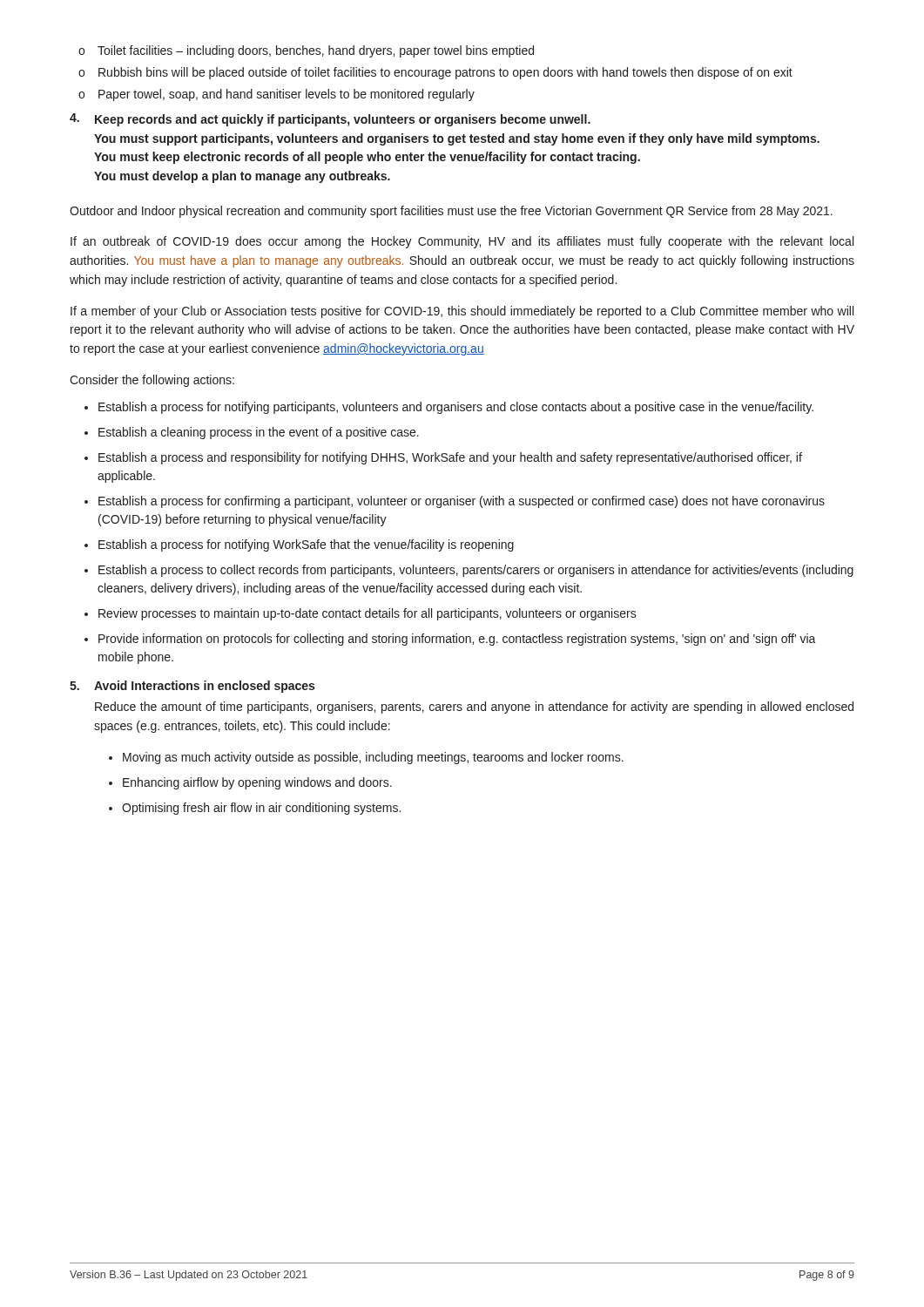
Task: Select the passage starting "Establish a process to"
Action: (x=476, y=580)
